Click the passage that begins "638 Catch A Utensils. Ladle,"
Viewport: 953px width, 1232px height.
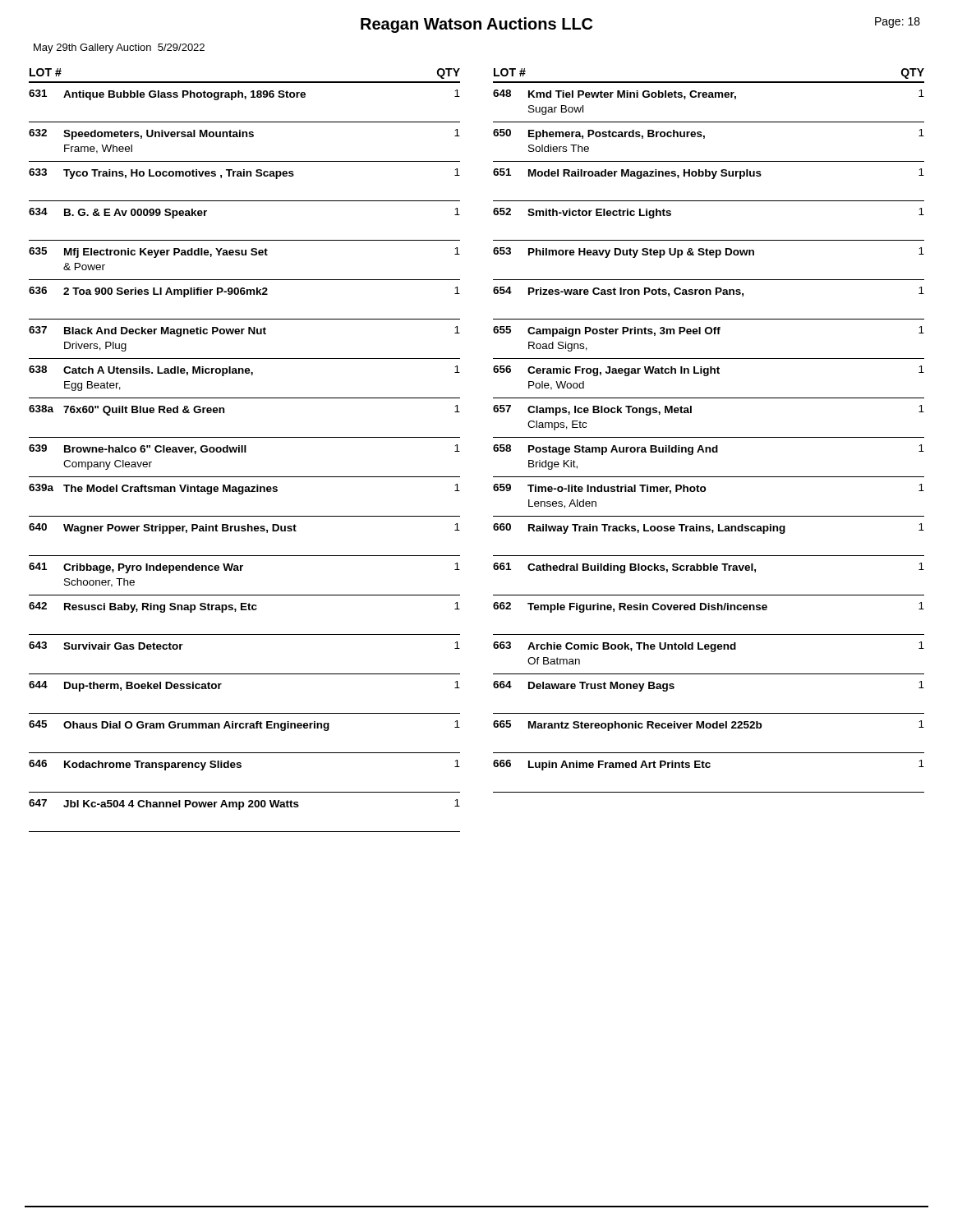tap(244, 378)
